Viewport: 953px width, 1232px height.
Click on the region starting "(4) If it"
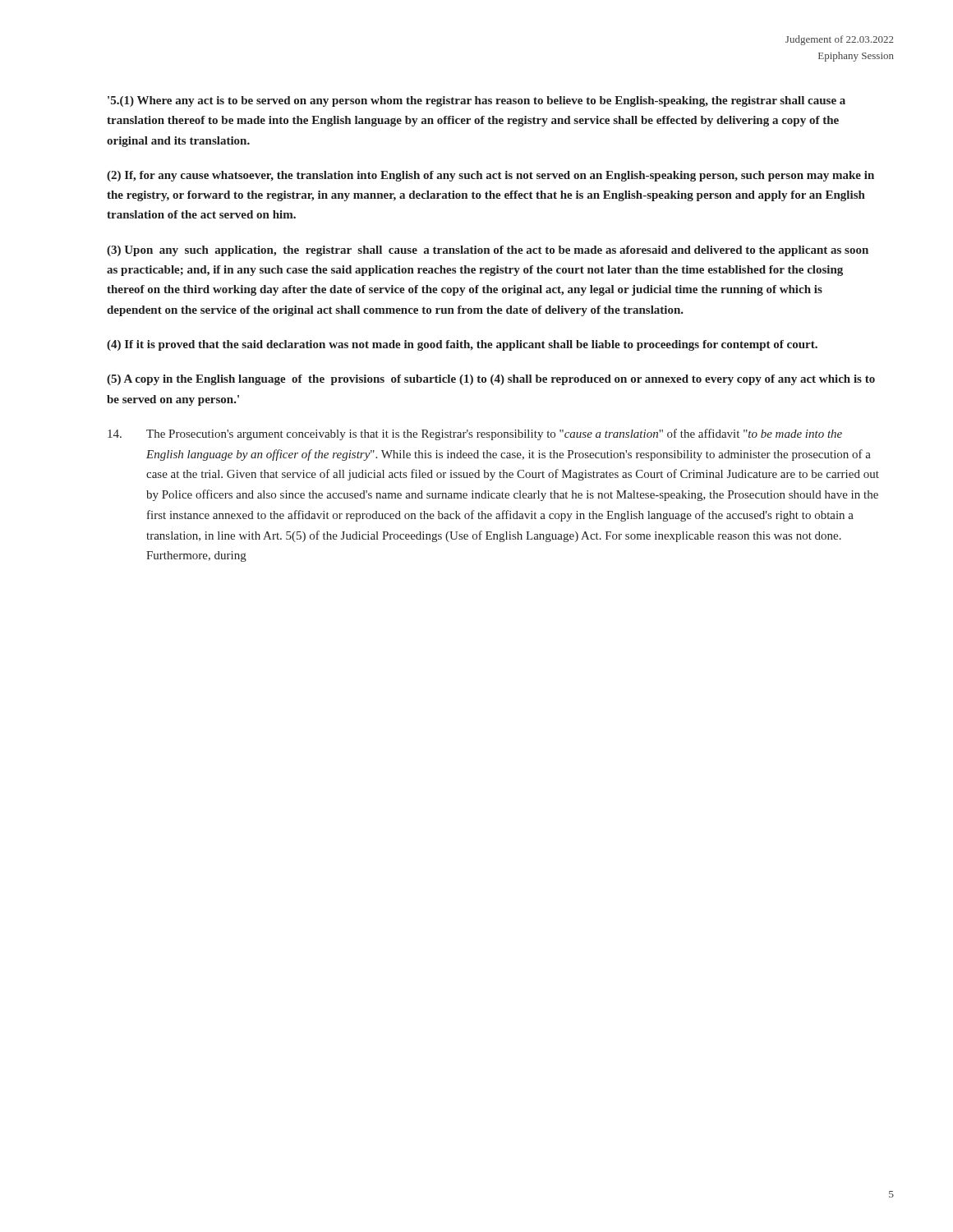462,344
